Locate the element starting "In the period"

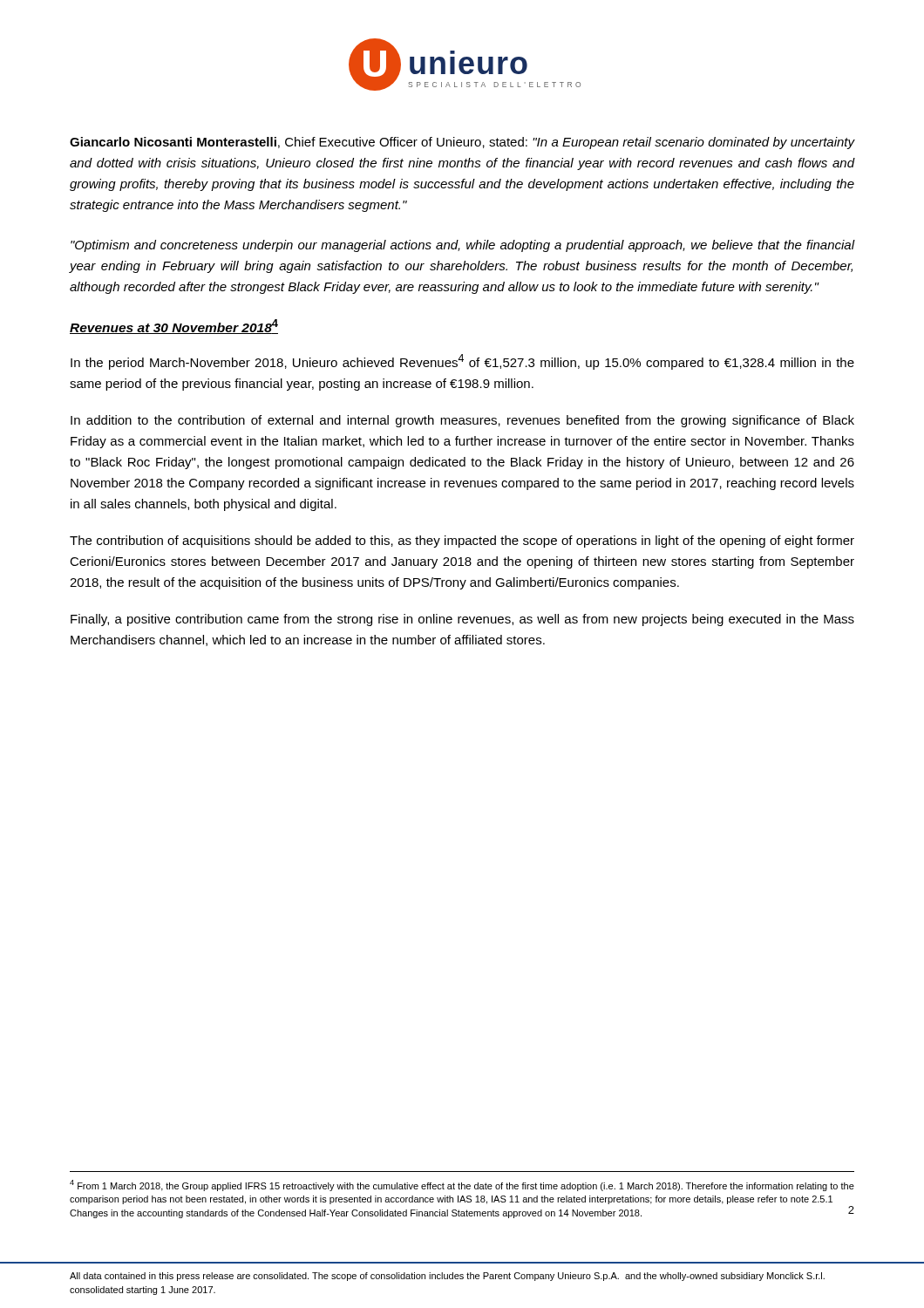click(x=462, y=372)
